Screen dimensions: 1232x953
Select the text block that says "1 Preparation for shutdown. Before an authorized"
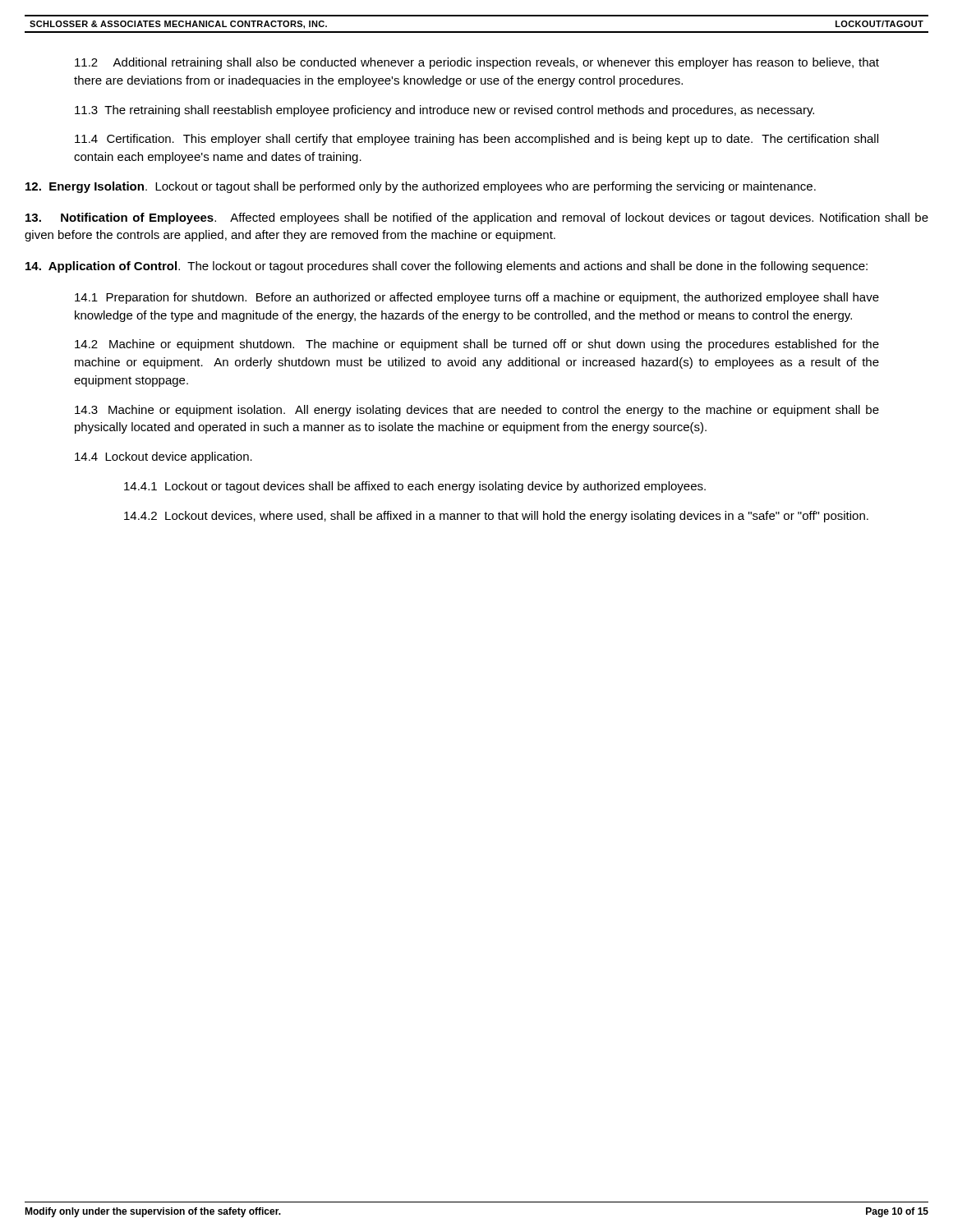[x=476, y=306]
